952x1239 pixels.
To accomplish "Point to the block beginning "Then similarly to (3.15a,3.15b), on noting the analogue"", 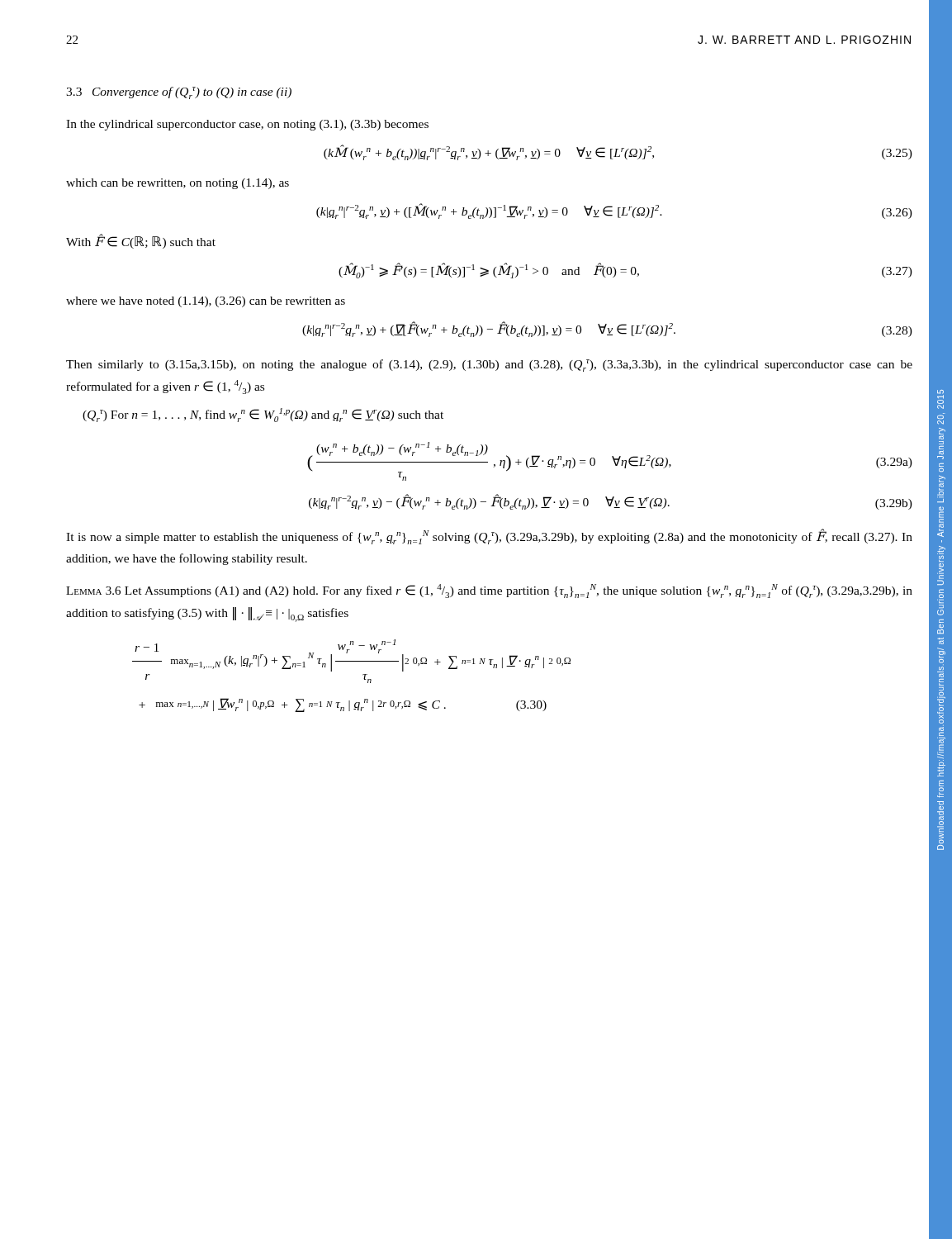I will click(x=489, y=376).
